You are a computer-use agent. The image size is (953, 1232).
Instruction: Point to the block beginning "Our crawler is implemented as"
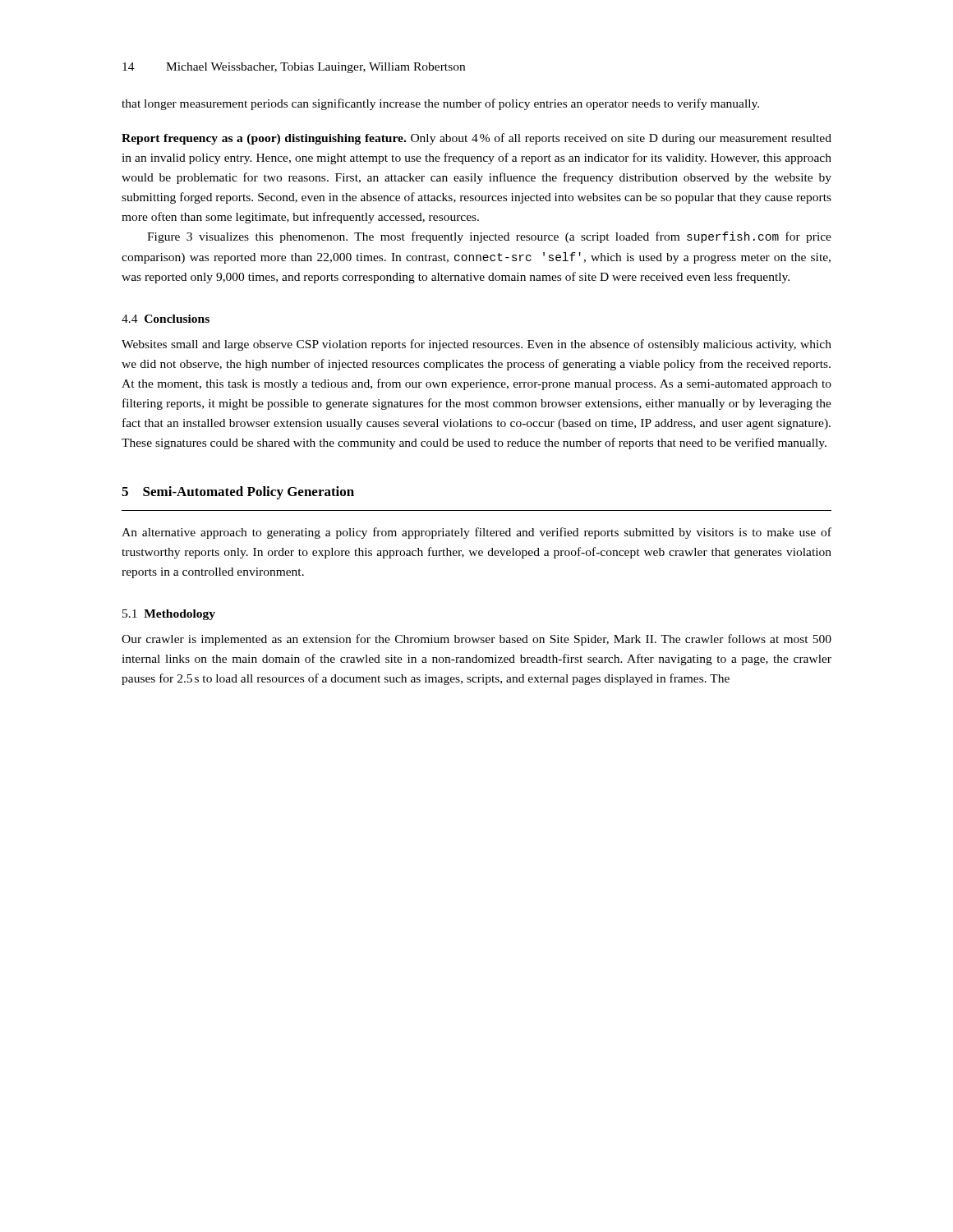tap(476, 659)
